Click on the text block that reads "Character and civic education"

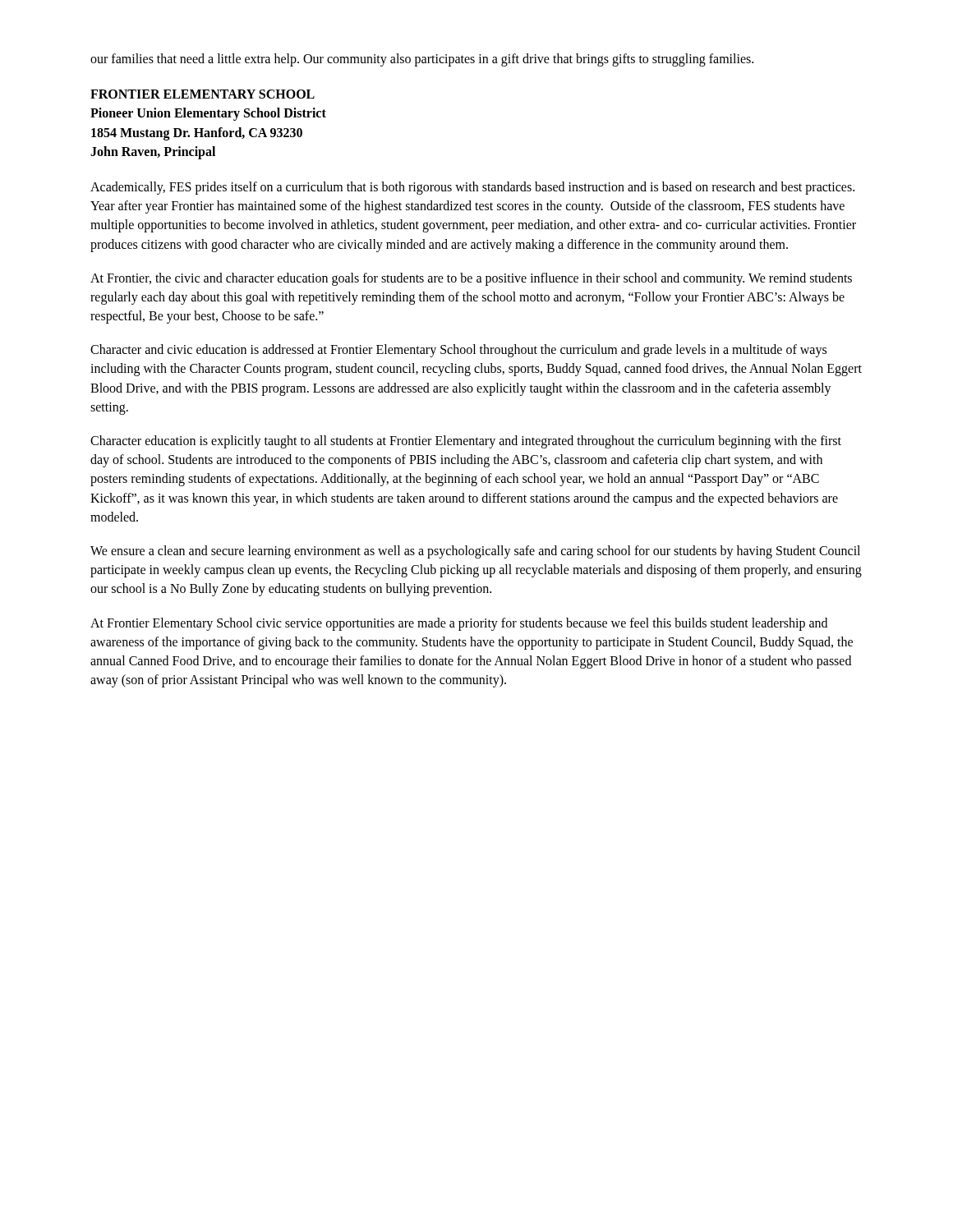(x=476, y=378)
